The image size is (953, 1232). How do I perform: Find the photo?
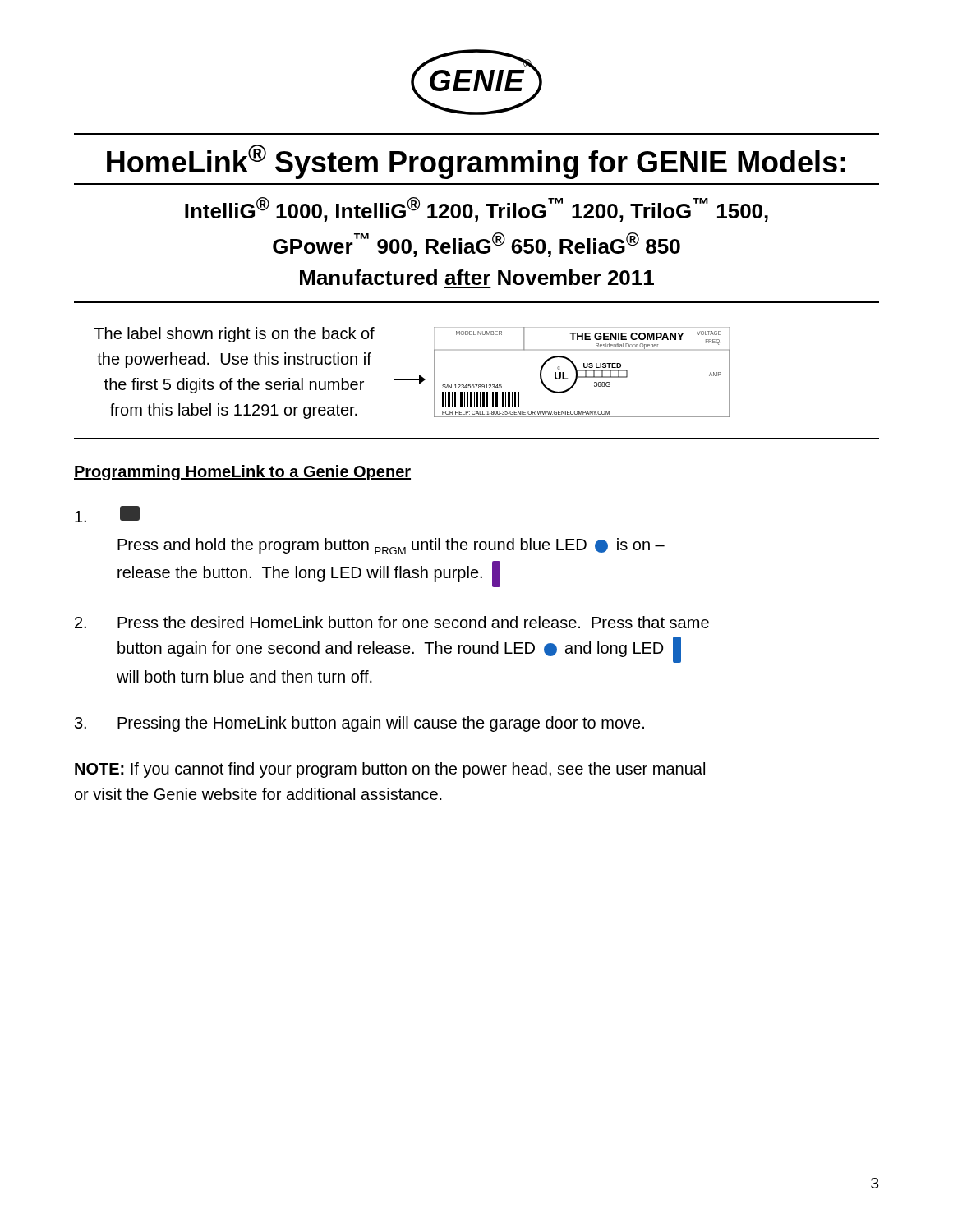(x=656, y=372)
